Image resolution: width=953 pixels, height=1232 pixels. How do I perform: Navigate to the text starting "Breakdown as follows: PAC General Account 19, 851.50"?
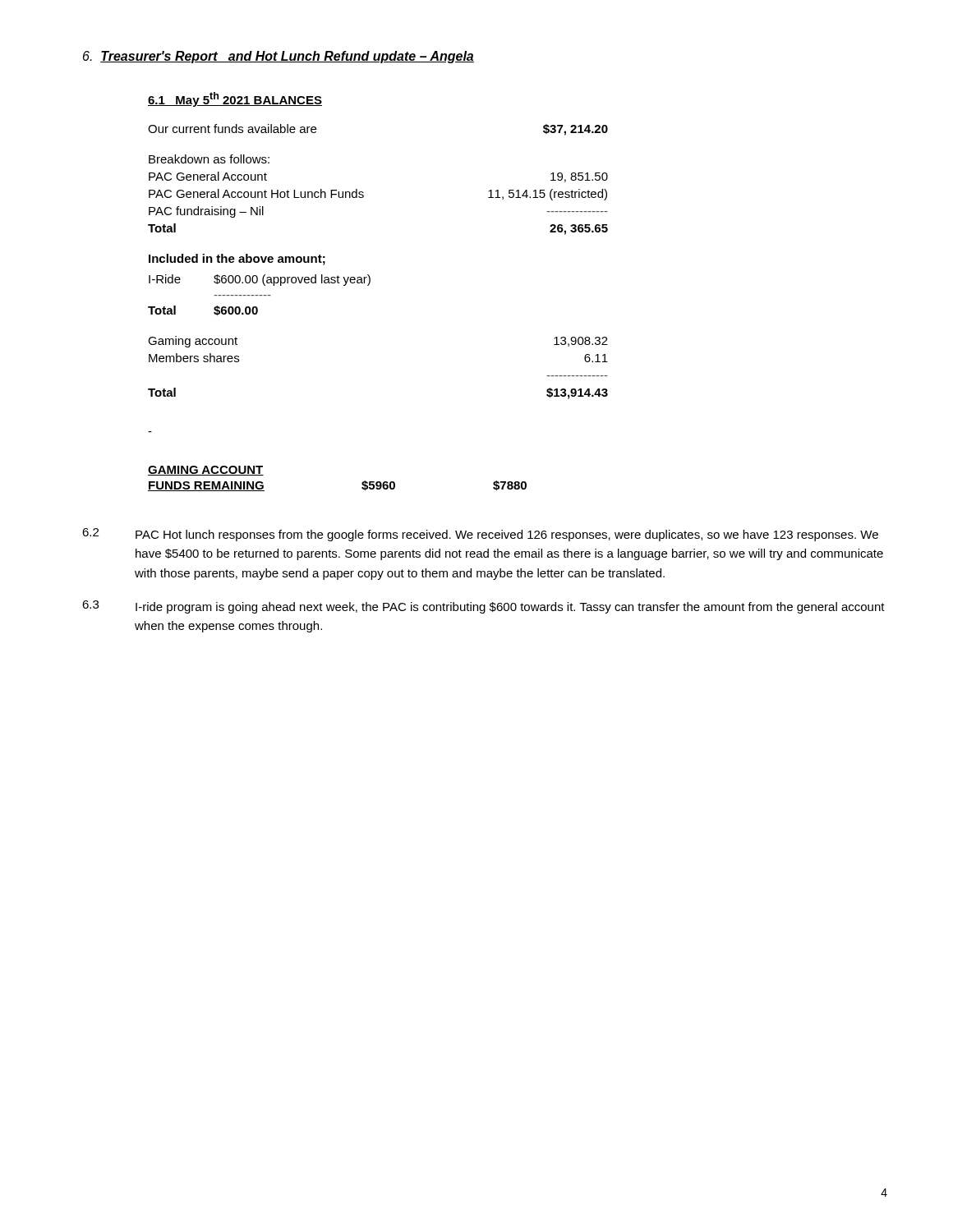[x=518, y=193]
